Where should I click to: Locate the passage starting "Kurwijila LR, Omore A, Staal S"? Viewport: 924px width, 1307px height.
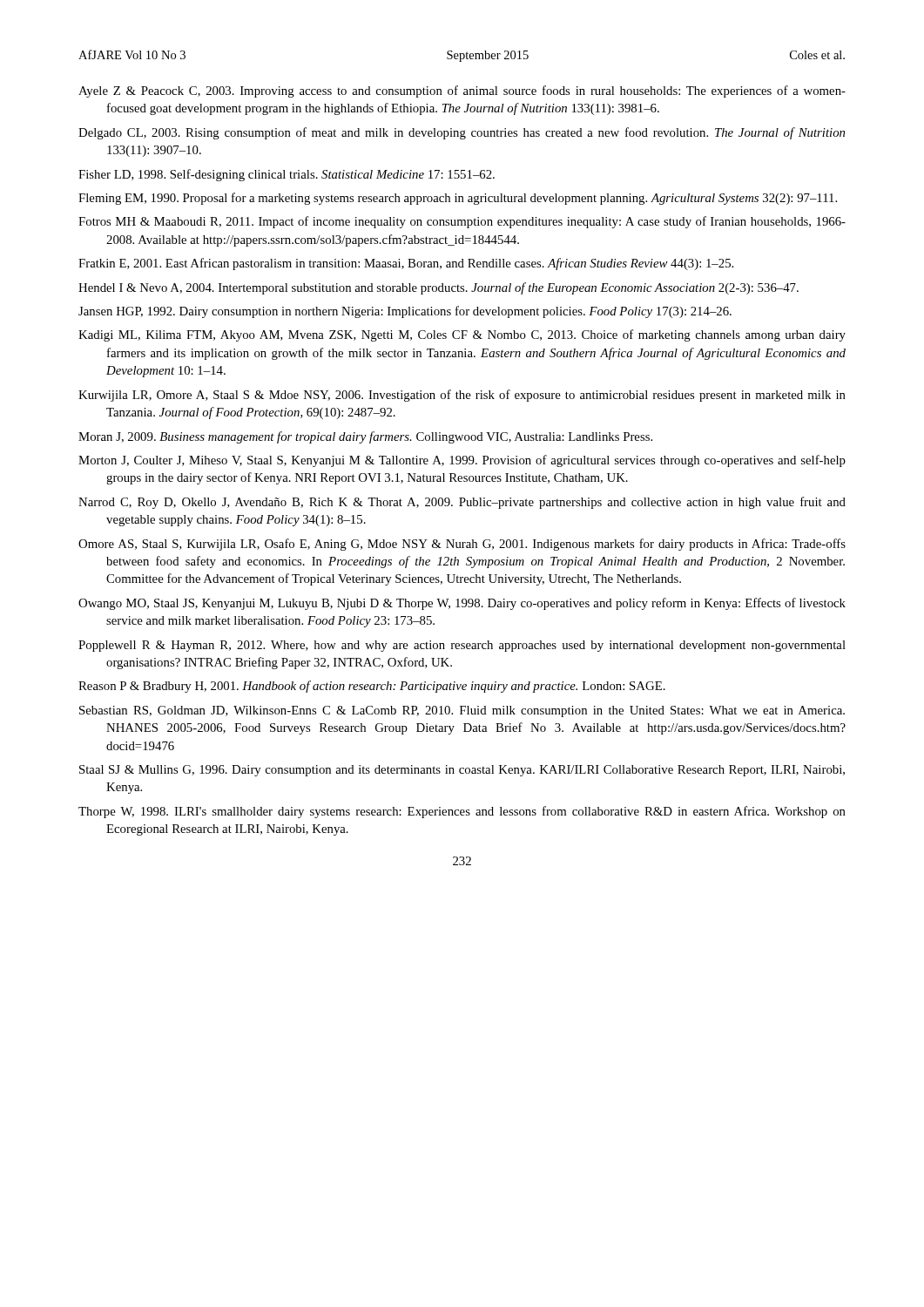(x=462, y=403)
